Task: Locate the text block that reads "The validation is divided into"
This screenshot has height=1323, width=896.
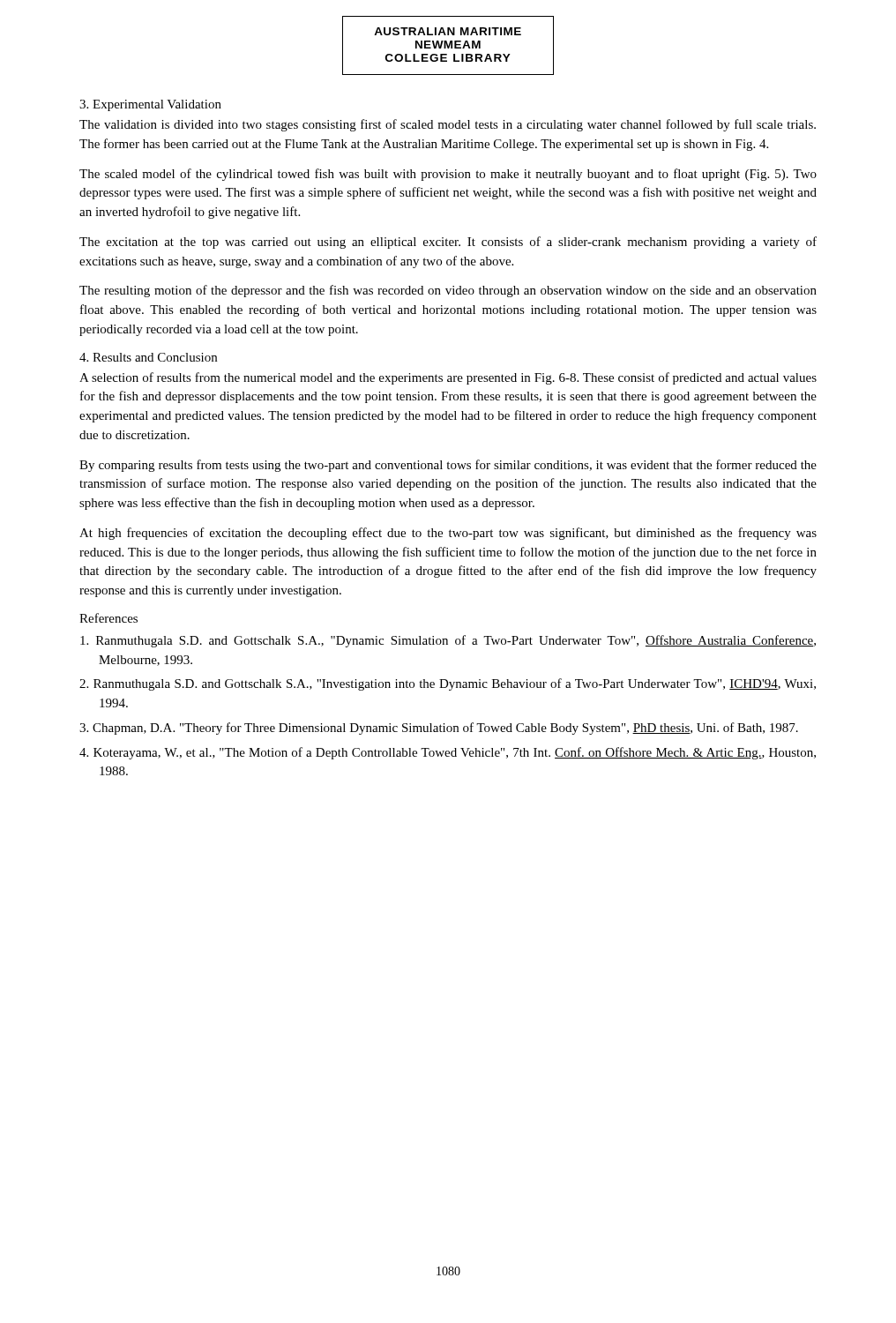Action: pos(448,134)
